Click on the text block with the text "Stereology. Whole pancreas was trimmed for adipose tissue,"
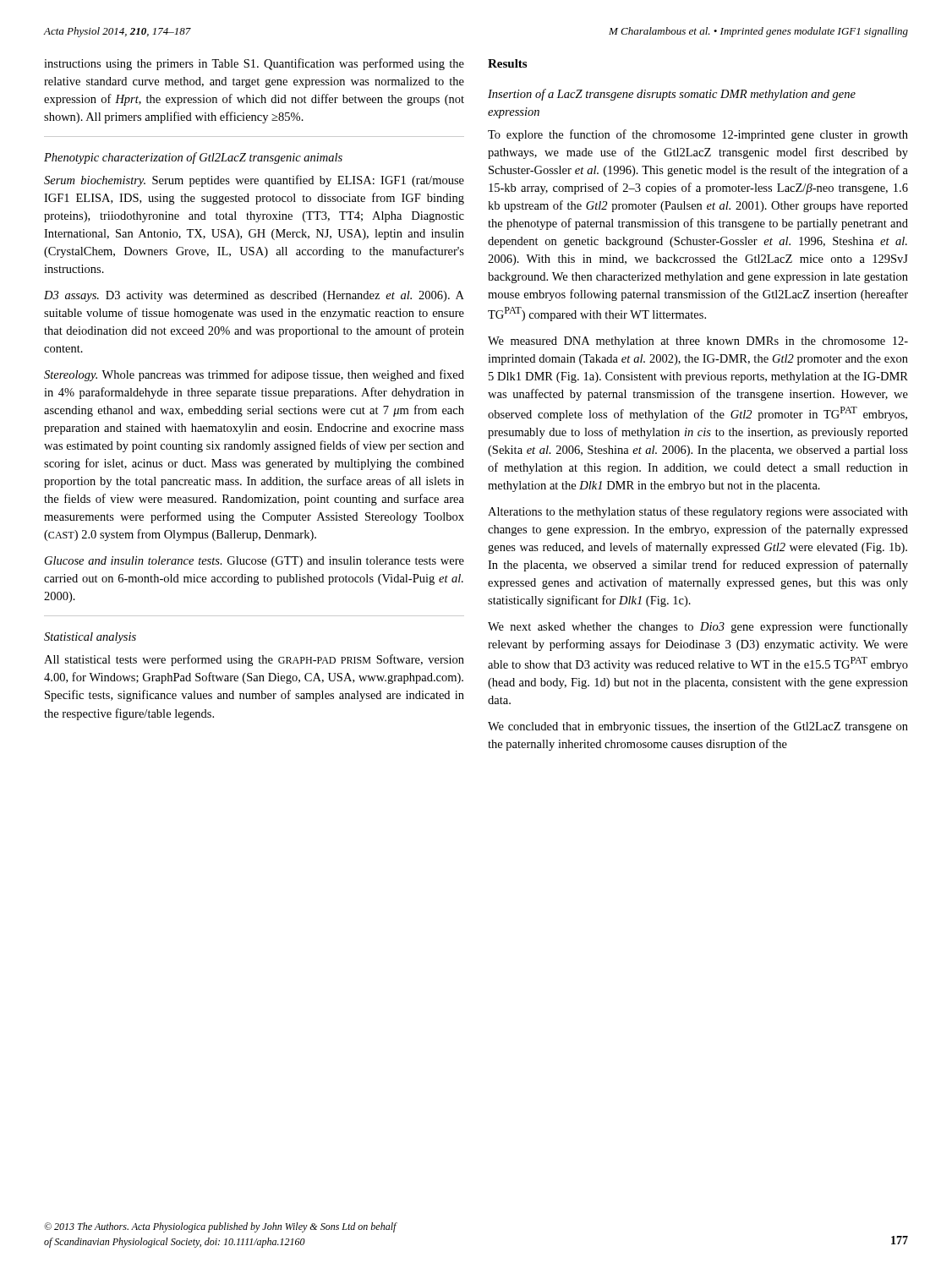The height and width of the screenshot is (1268, 952). [254, 455]
